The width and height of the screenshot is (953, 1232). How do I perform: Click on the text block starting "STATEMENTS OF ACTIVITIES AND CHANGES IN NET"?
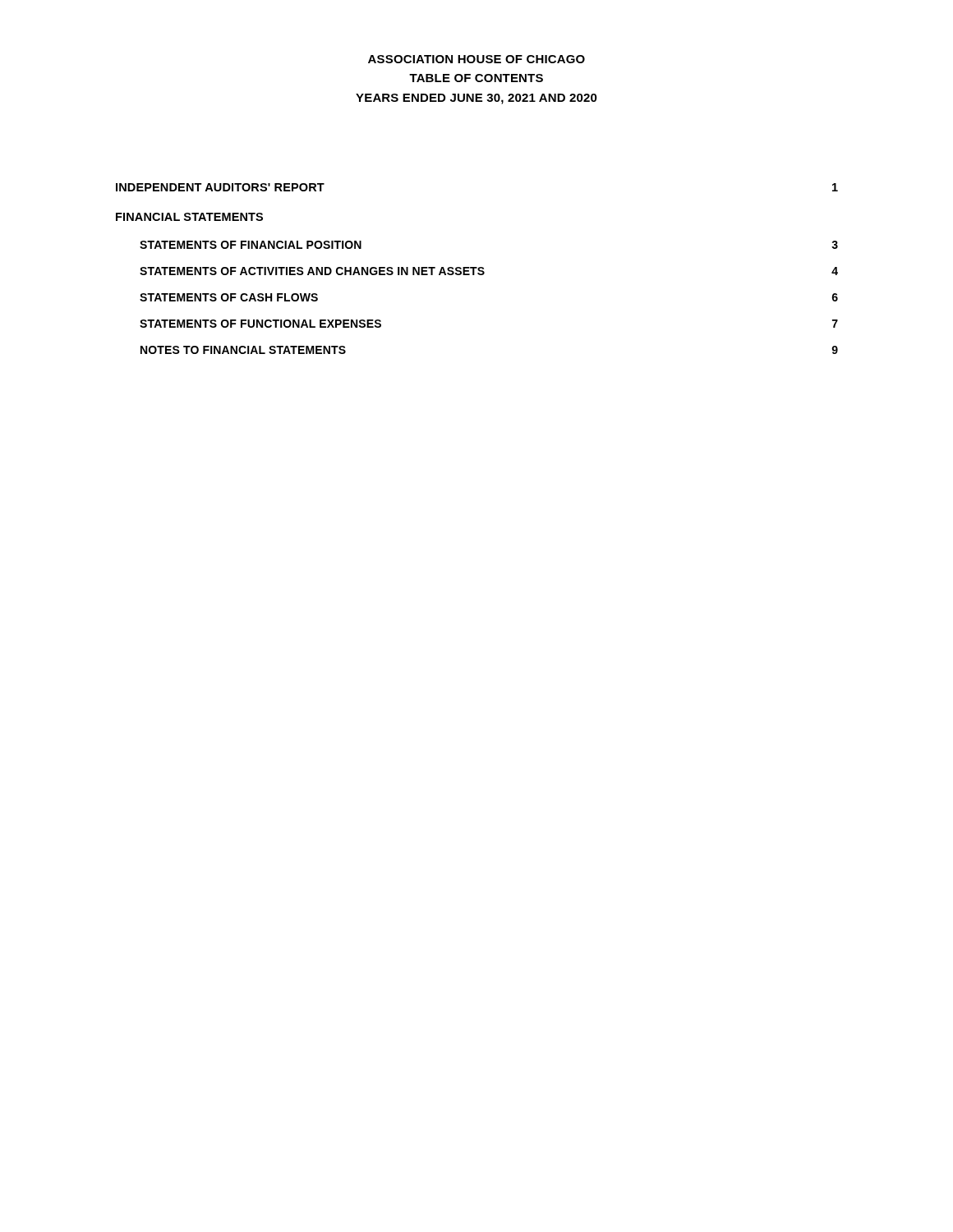click(489, 271)
